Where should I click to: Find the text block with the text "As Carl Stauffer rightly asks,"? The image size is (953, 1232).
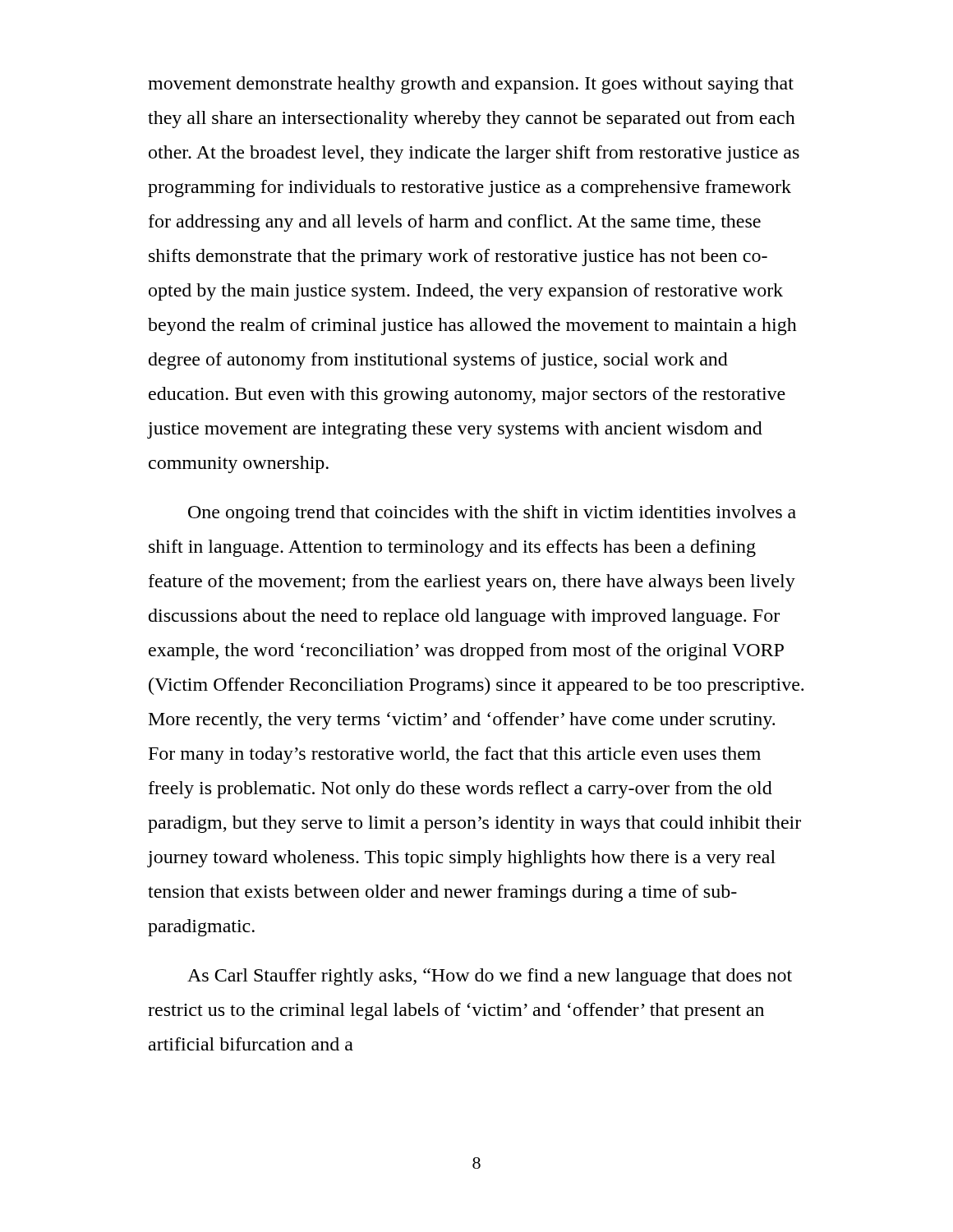476,1009
